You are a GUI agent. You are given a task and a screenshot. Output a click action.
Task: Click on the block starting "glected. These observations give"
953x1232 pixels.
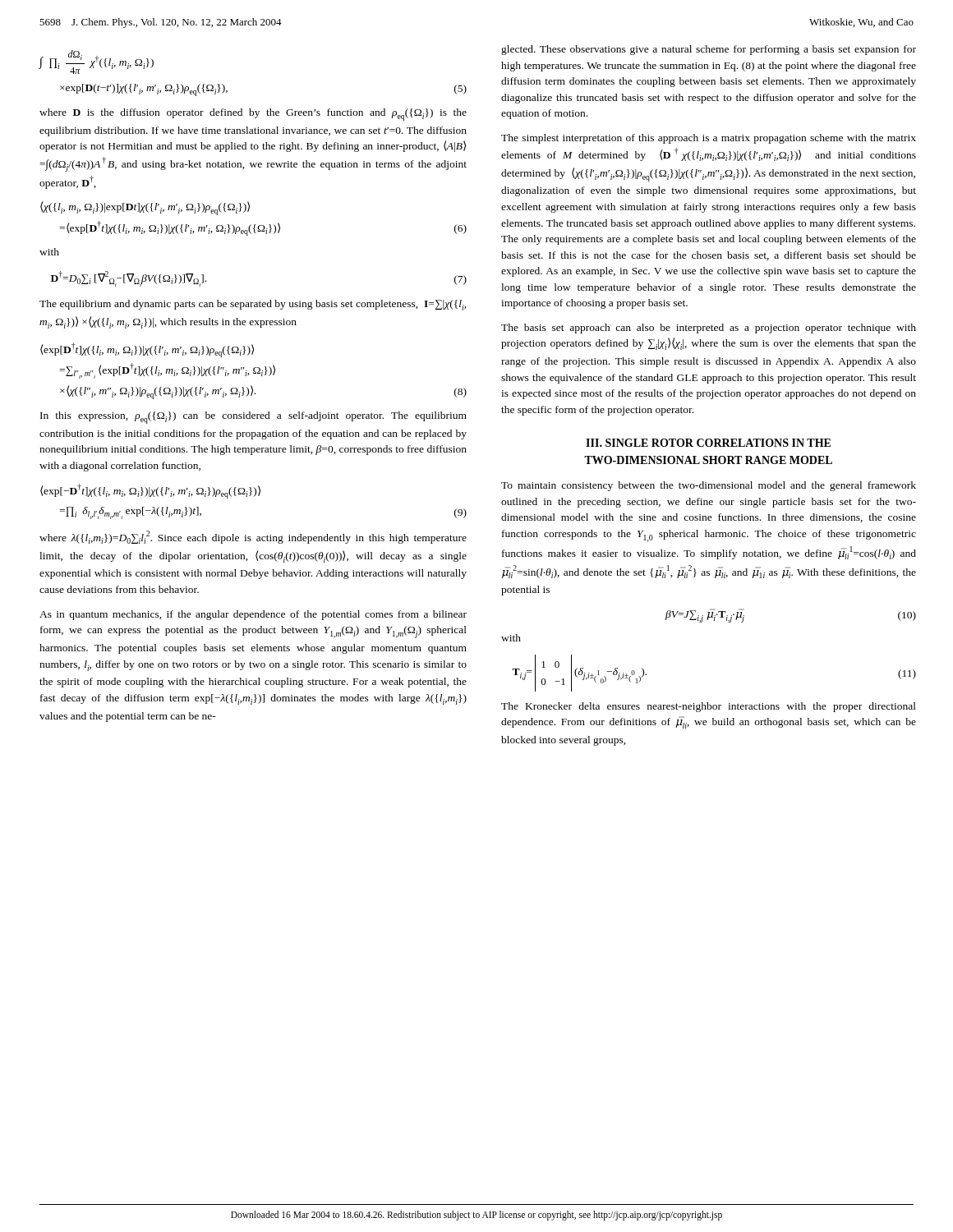[709, 81]
